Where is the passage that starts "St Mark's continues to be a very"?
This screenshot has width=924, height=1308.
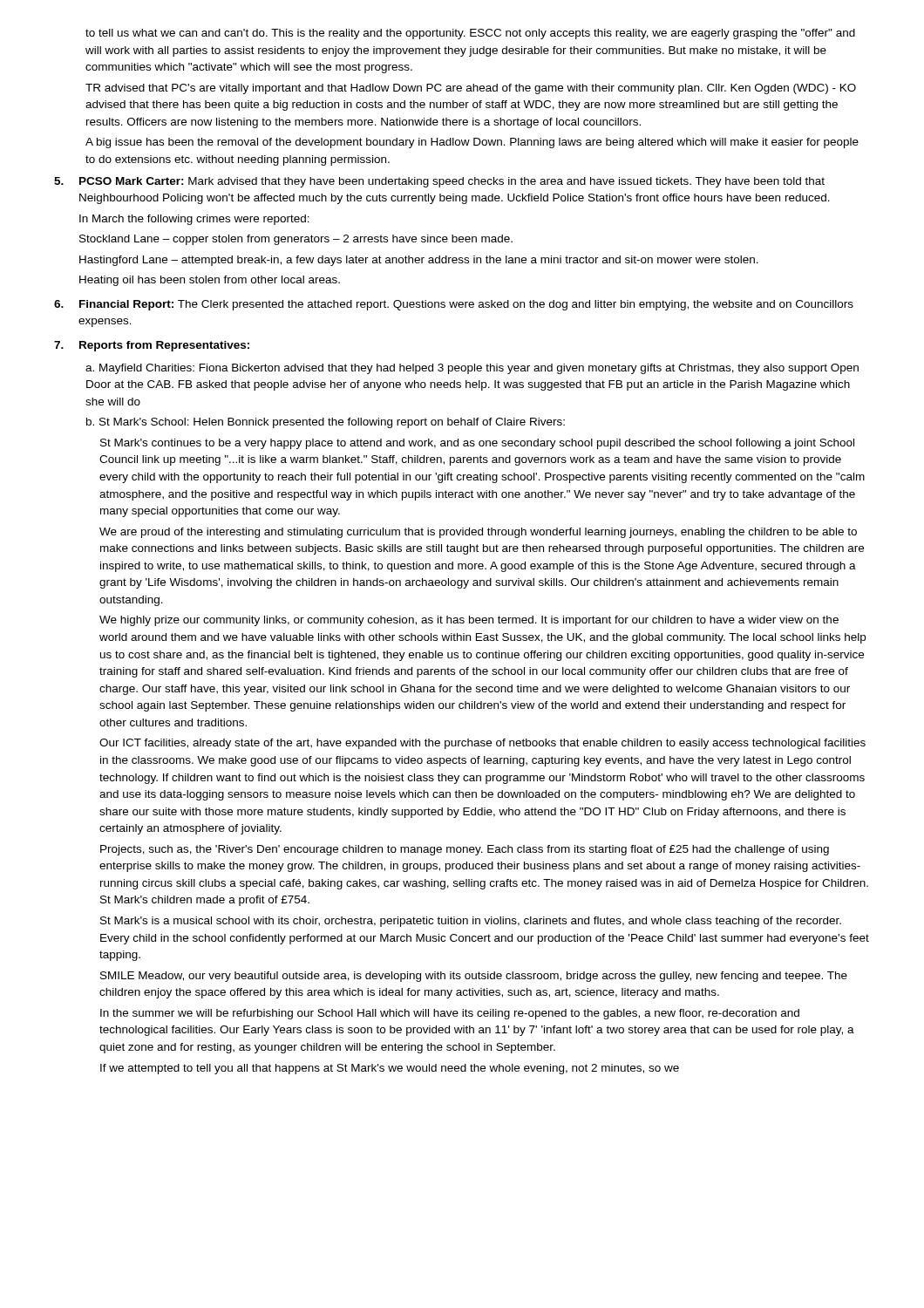485,477
